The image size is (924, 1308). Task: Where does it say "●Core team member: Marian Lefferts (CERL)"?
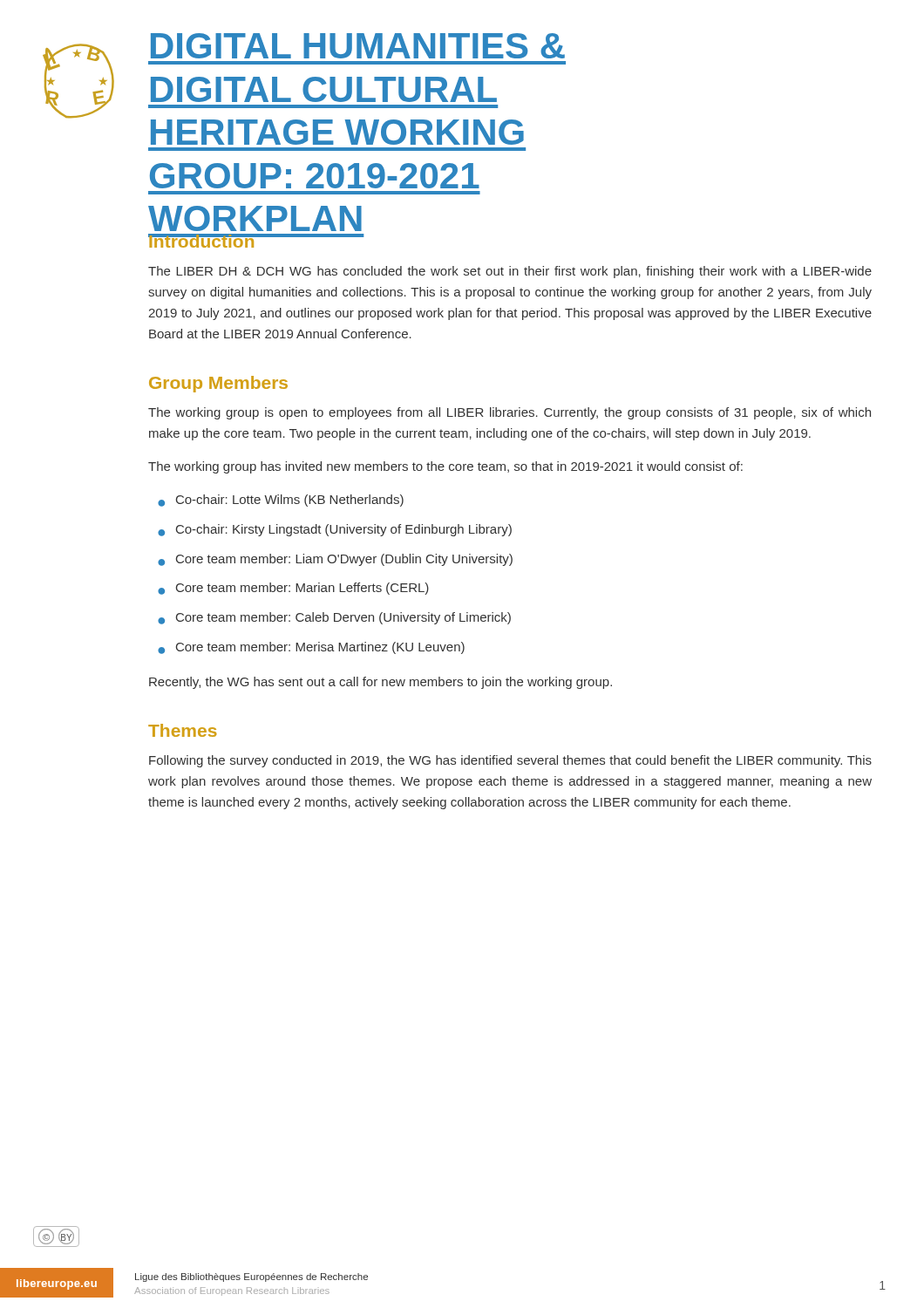pyautogui.click(x=293, y=589)
